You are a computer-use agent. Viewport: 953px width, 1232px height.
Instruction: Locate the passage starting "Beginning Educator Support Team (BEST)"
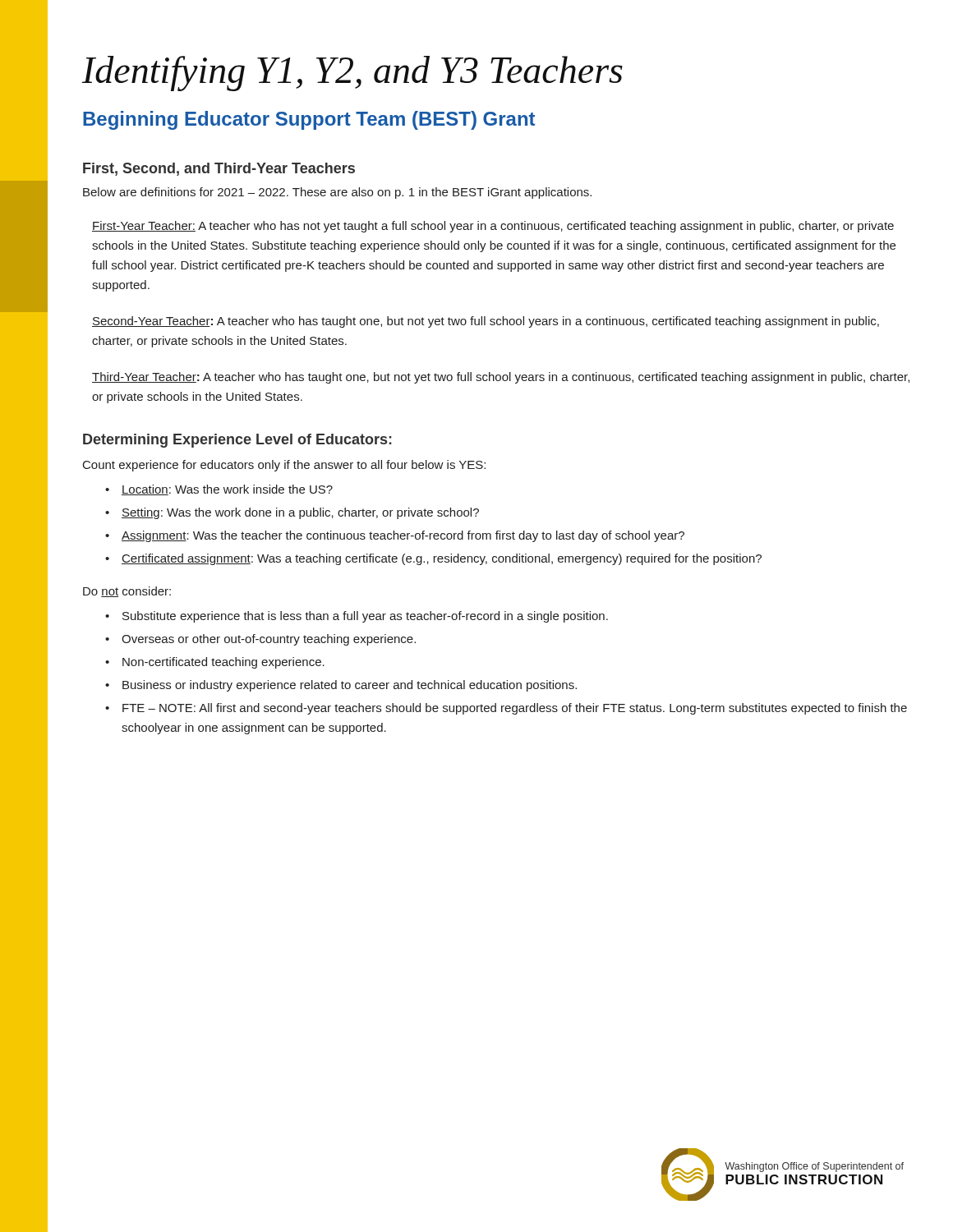pos(309,119)
